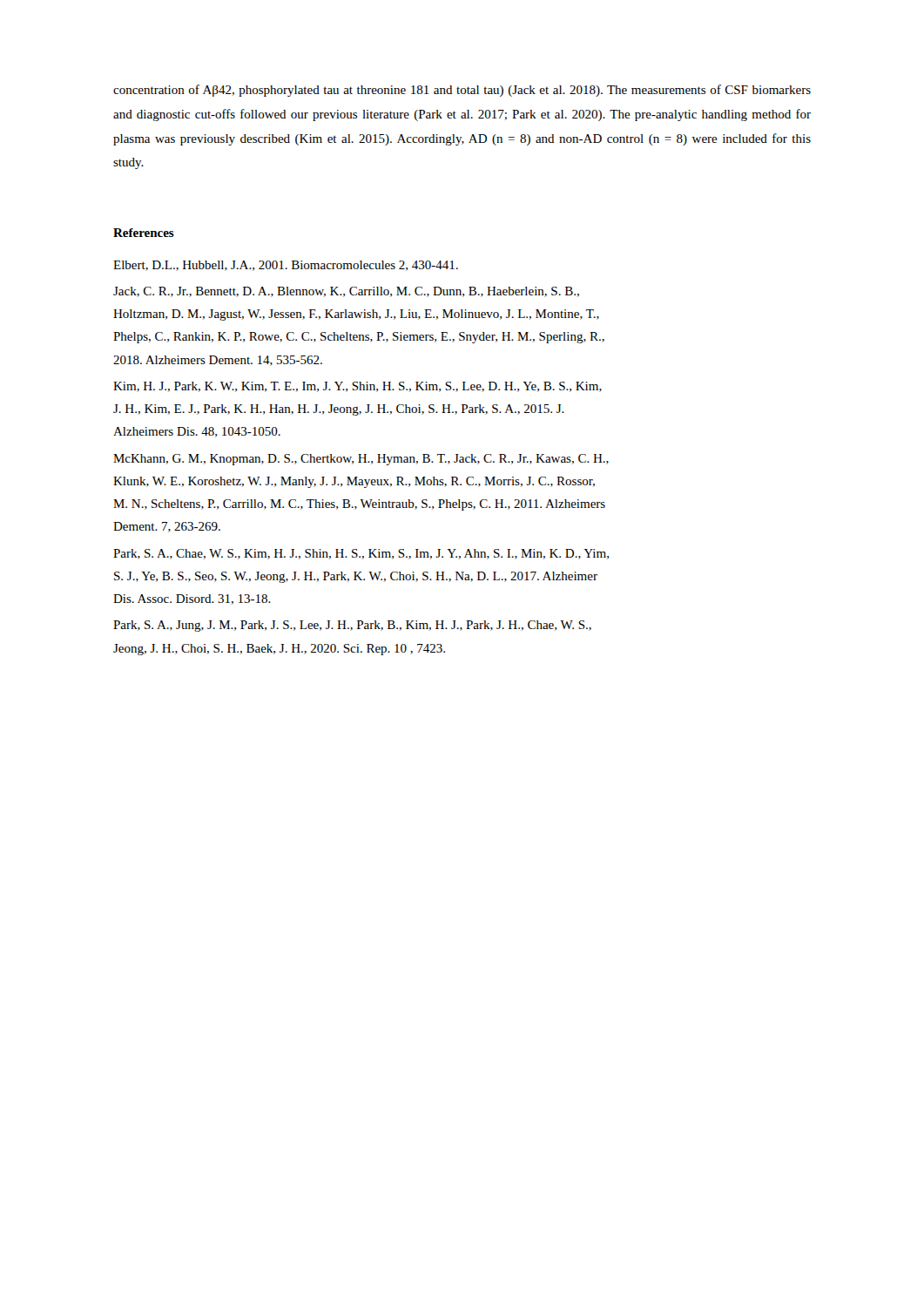Select the text starting "concentration of Aβ42, phosphorylated"
This screenshot has width=924, height=1307.
pyautogui.click(x=462, y=126)
